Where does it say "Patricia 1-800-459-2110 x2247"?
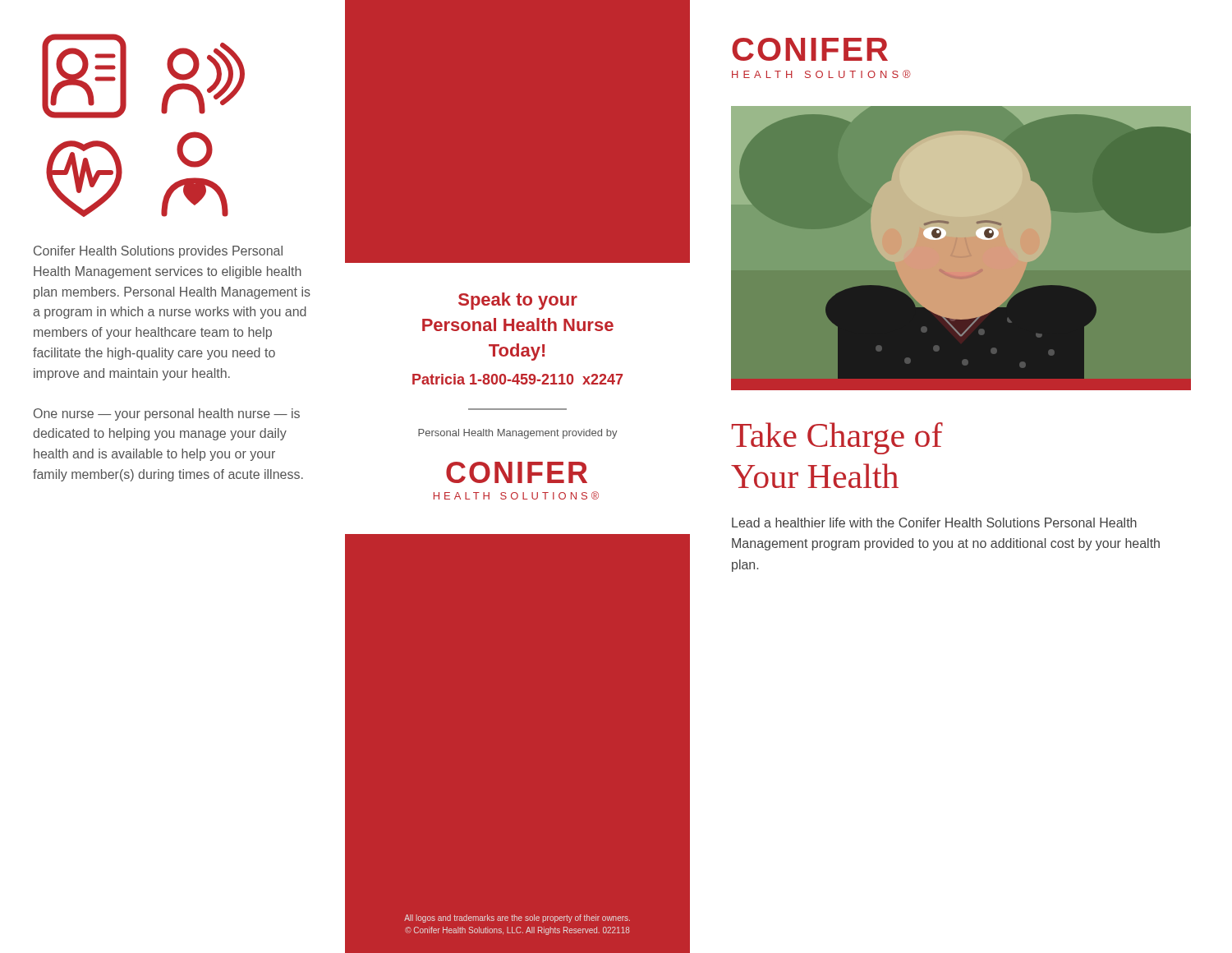Image resolution: width=1232 pixels, height=953 pixels. coord(517,380)
